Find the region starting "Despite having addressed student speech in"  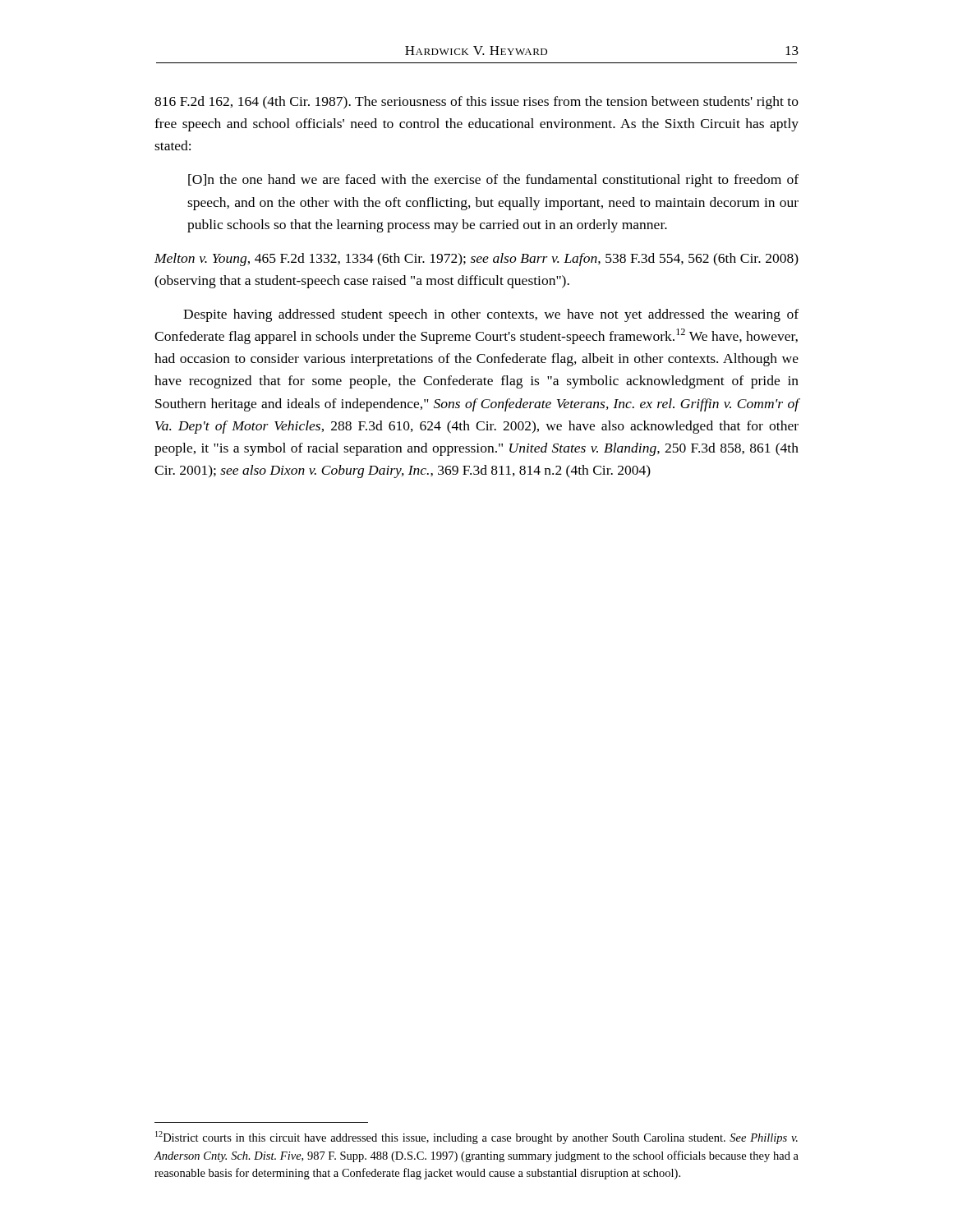coord(476,392)
